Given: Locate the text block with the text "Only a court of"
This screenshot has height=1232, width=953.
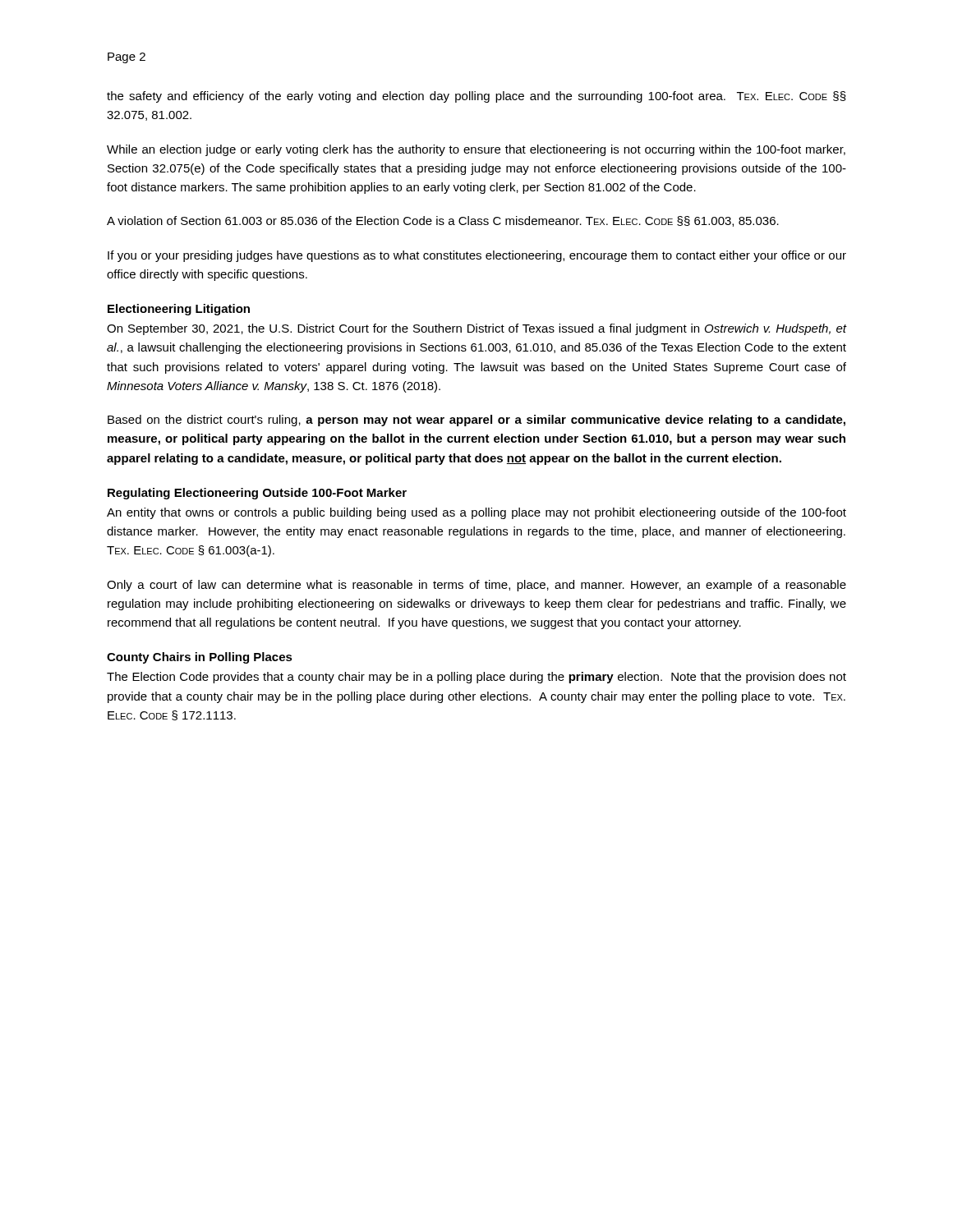Looking at the screenshot, I should pyautogui.click(x=476, y=603).
